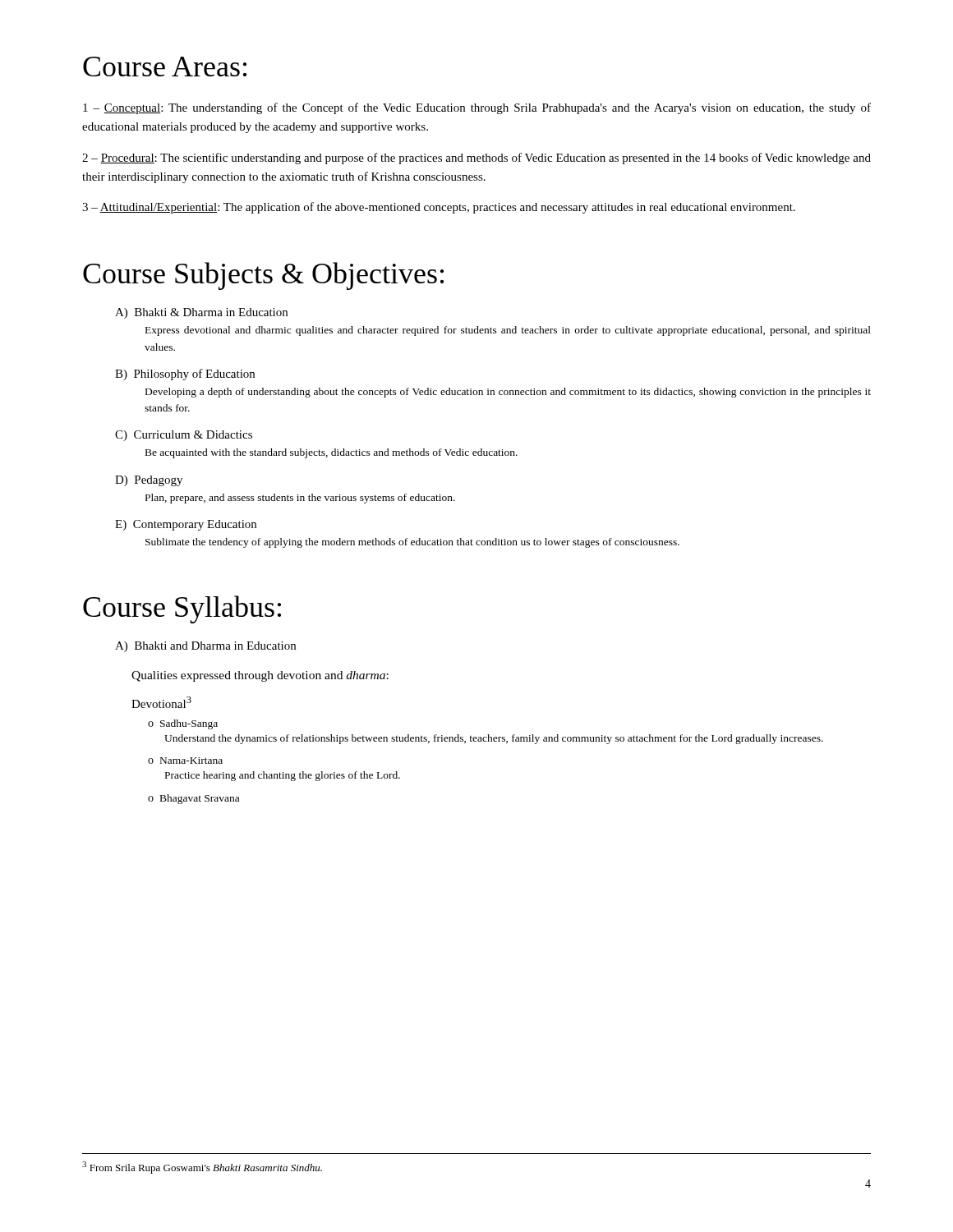Select the list item containing "A) Bhakti & Dharma in Education"
953x1232 pixels.
click(493, 331)
